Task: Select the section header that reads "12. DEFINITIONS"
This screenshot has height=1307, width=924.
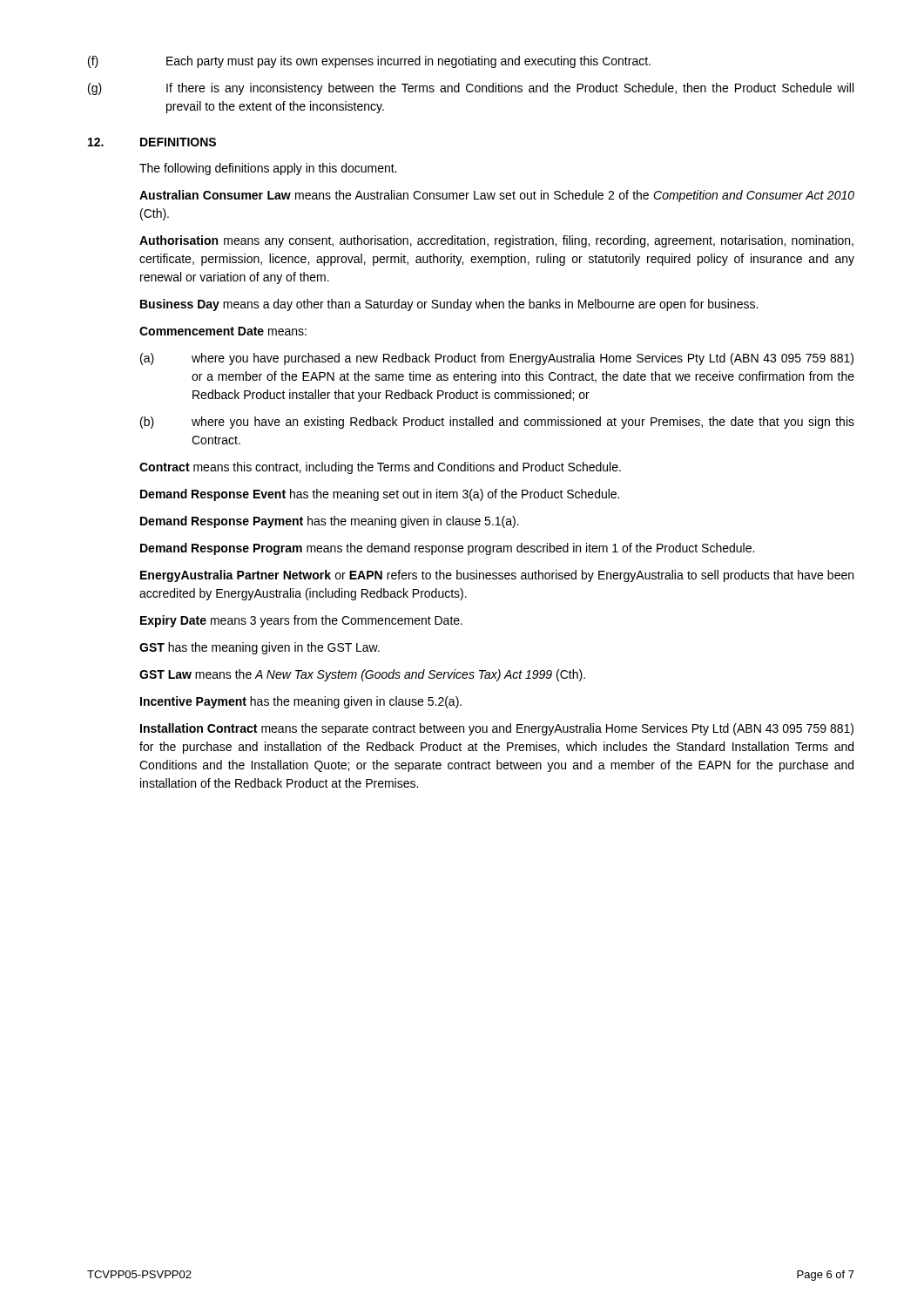Action: tap(152, 142)
